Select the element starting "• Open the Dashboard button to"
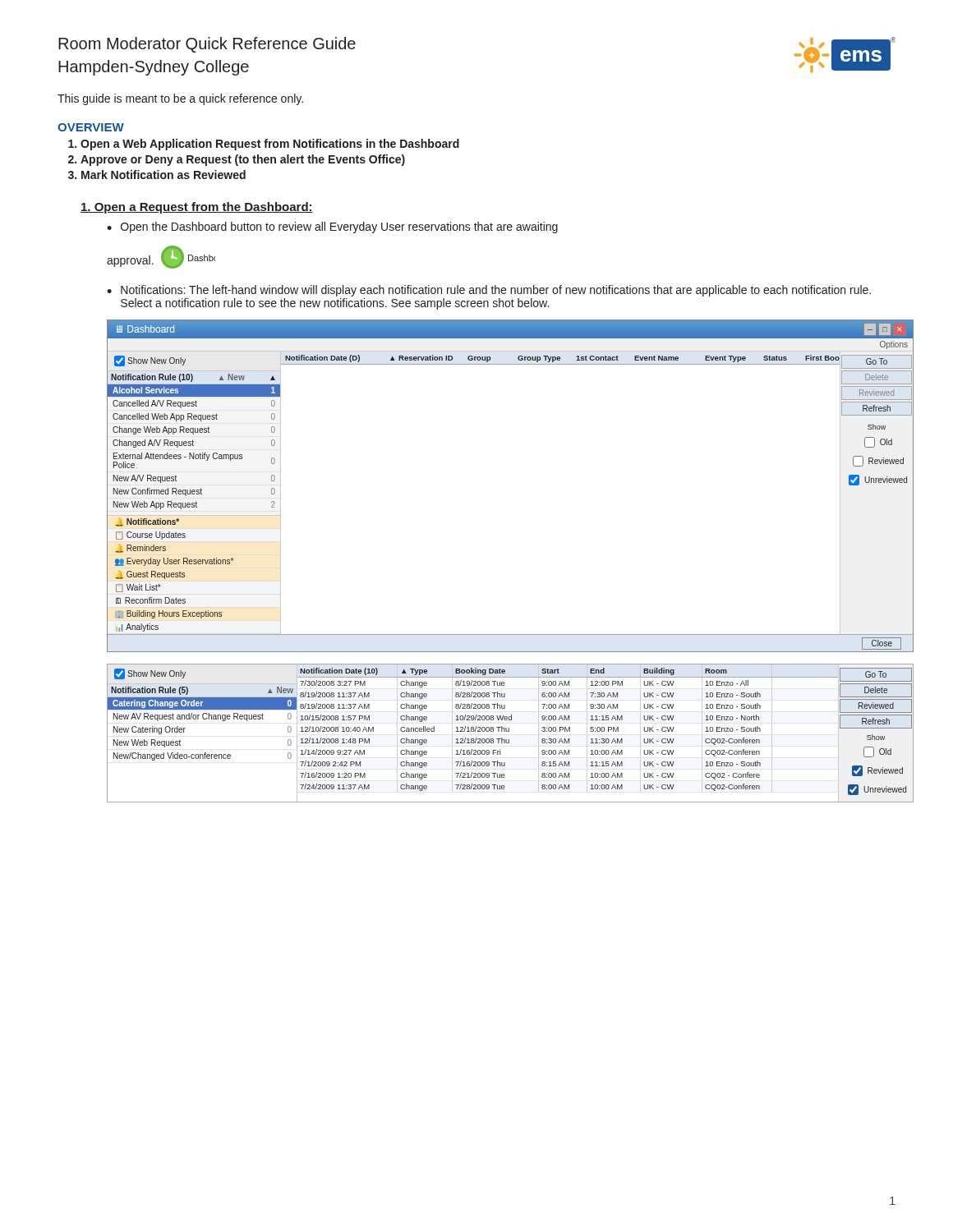The height and width of the screenshot is (1232, 953). tap(501, 228)
